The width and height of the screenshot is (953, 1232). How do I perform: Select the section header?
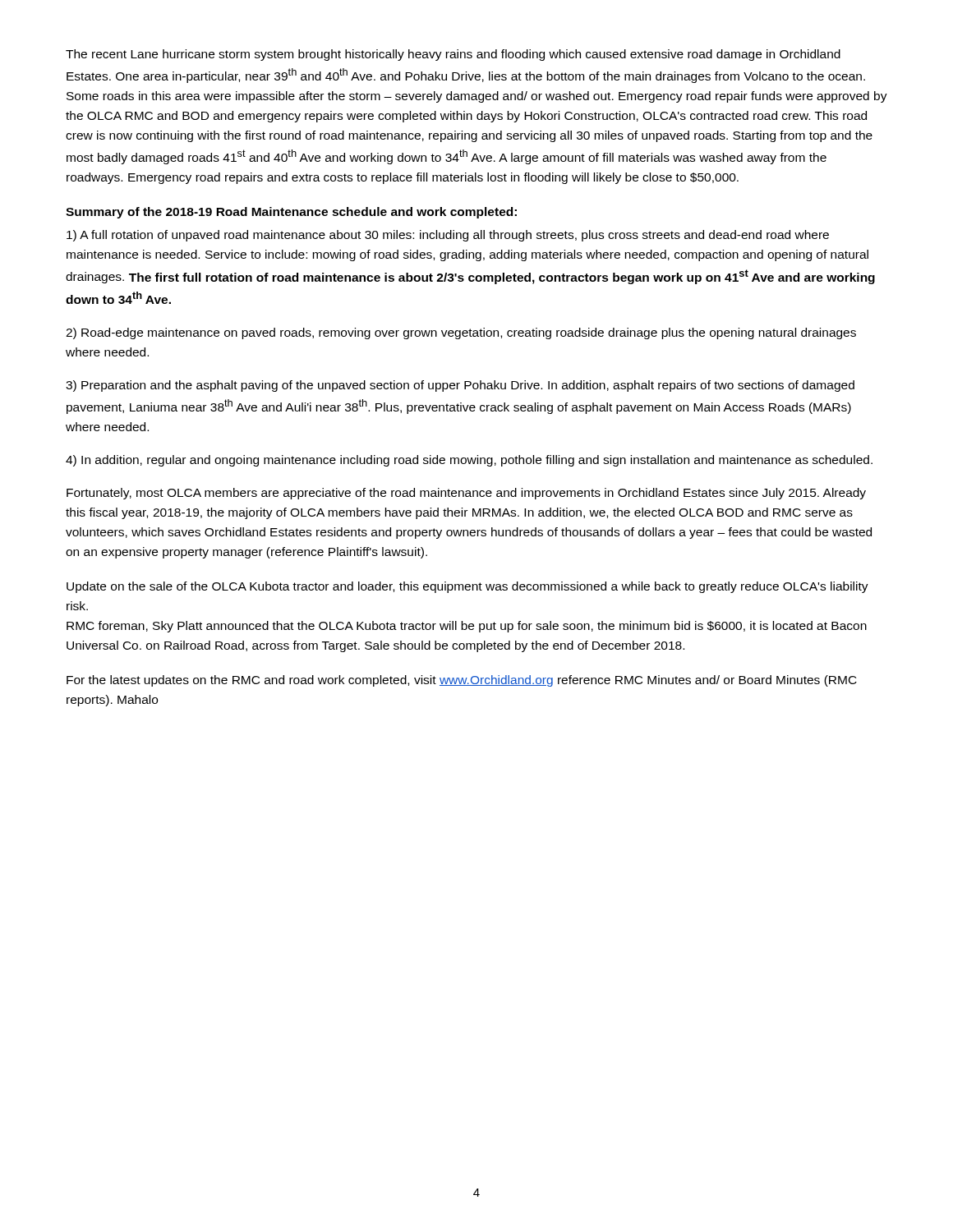point(292,212)
